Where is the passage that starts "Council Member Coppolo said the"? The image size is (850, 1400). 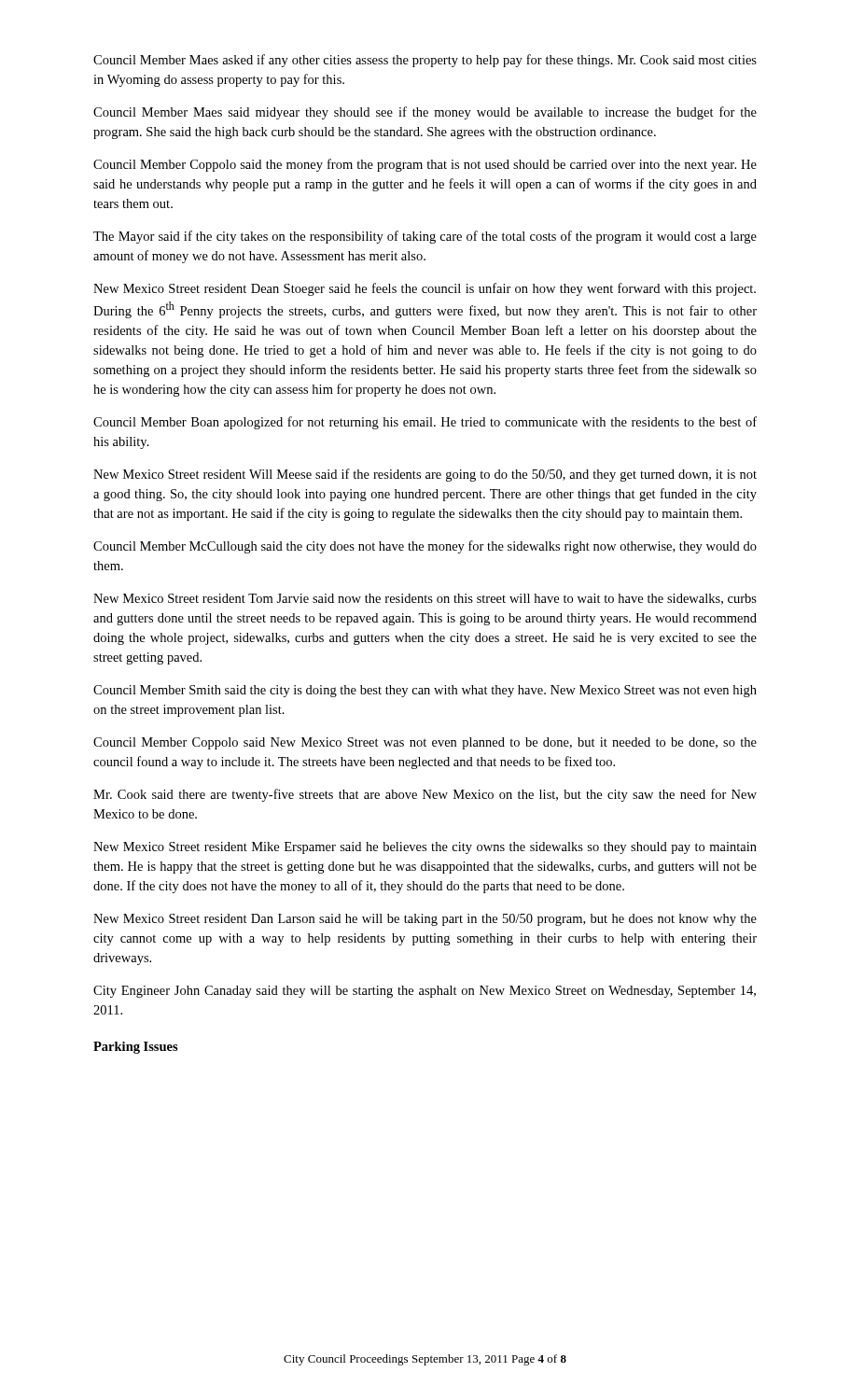click(425, 184)
